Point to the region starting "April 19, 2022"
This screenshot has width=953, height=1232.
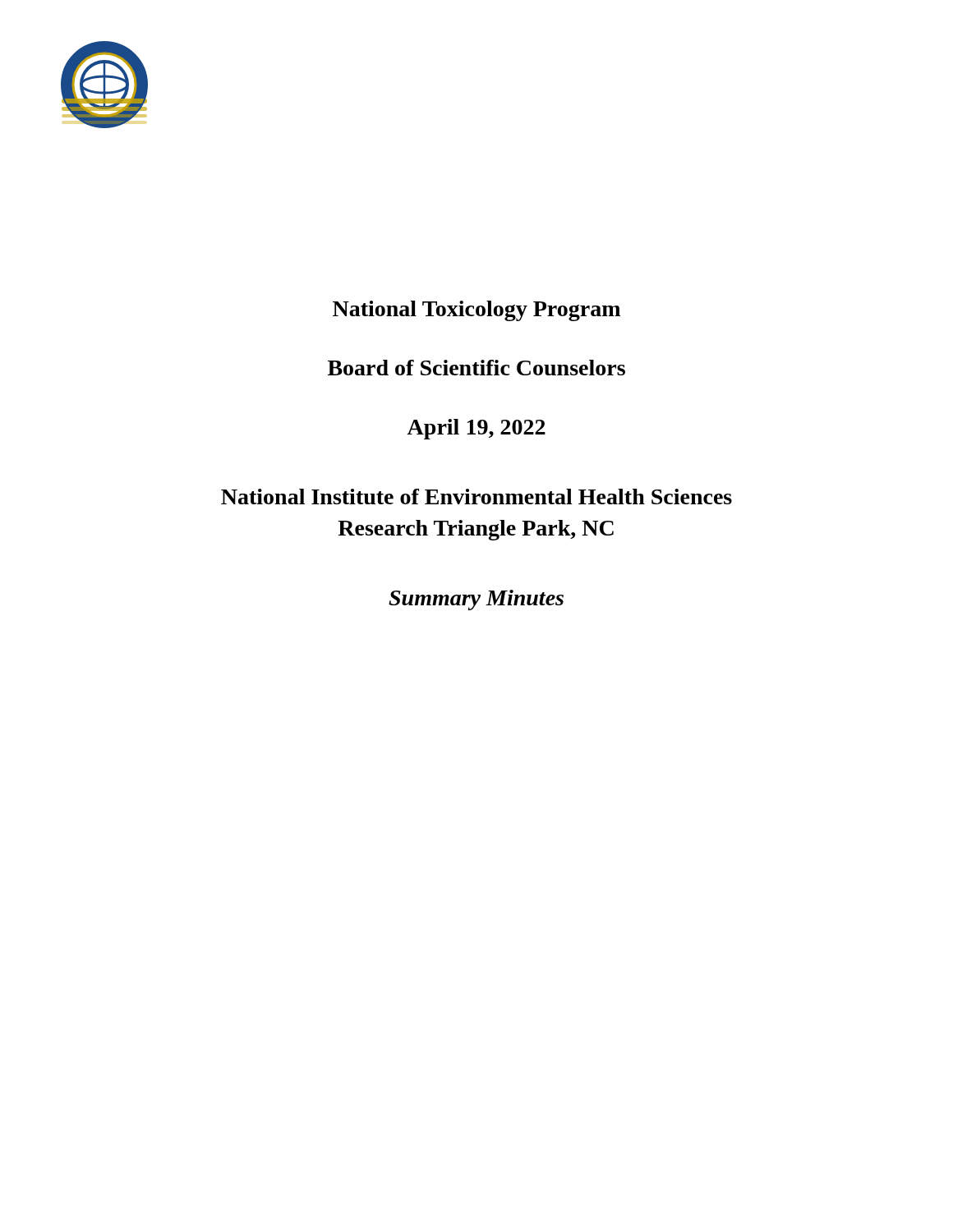[x=476, y=427]
